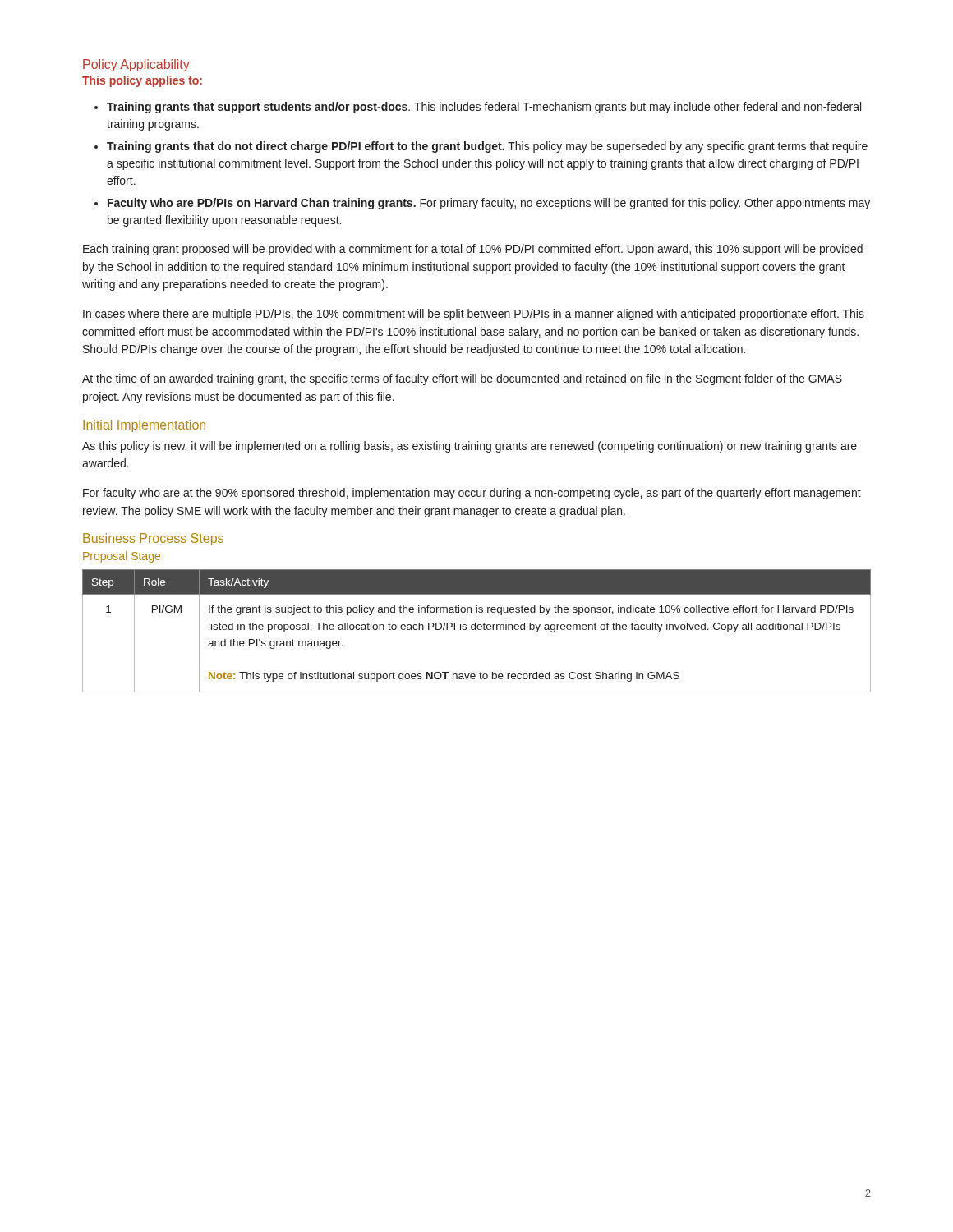Point to the text starting "Business Process Steps"
This screenshot has width=953, height=1232.
click(153, 539)
